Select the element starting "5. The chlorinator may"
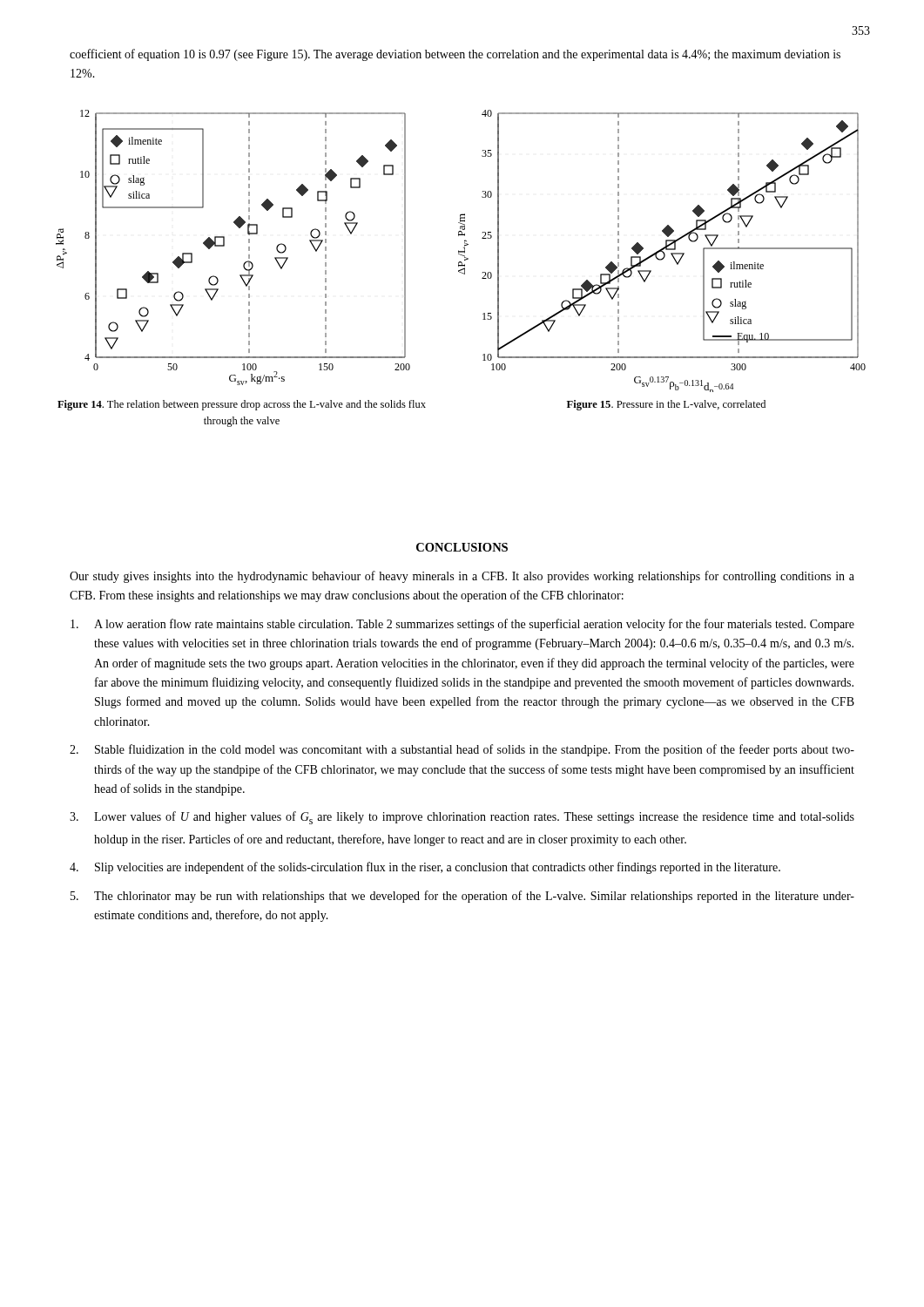Viewport: 924px width, 1307px height. click(462, 906)
